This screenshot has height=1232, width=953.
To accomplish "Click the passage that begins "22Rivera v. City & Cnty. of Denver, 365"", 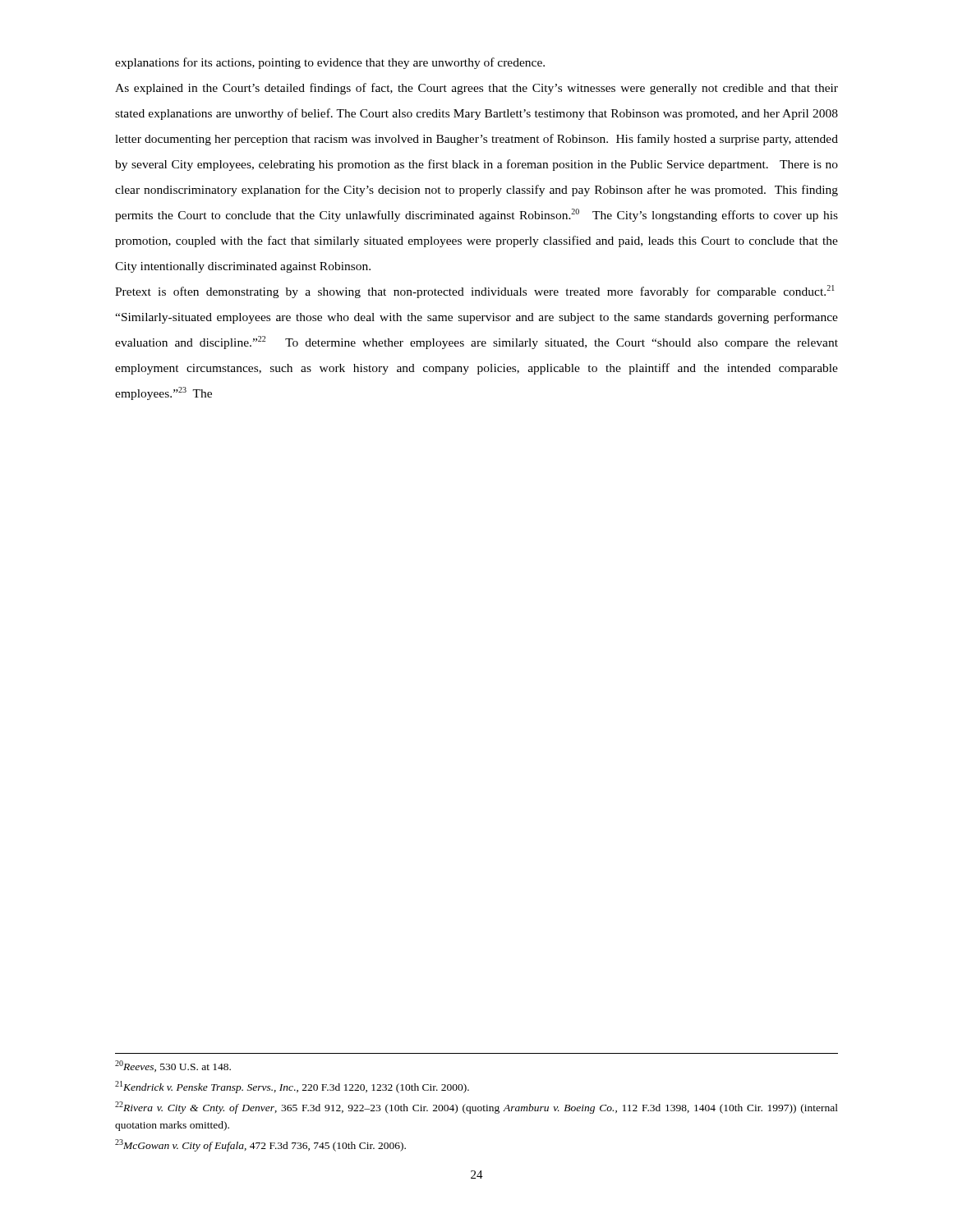I will click(476, 1116).
